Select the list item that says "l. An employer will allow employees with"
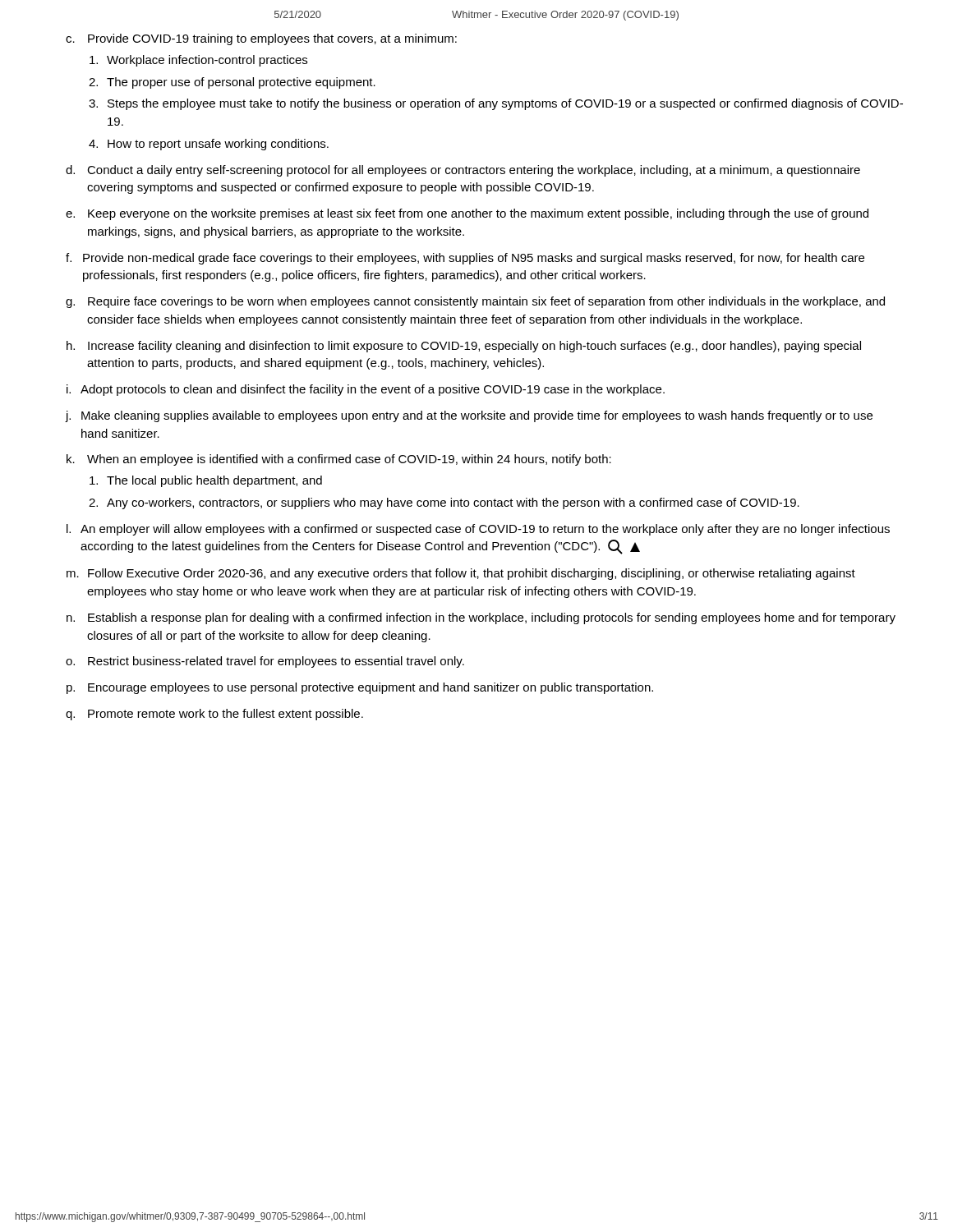Viewport: 953px width, 1232px height. click(x=485, y=538)
